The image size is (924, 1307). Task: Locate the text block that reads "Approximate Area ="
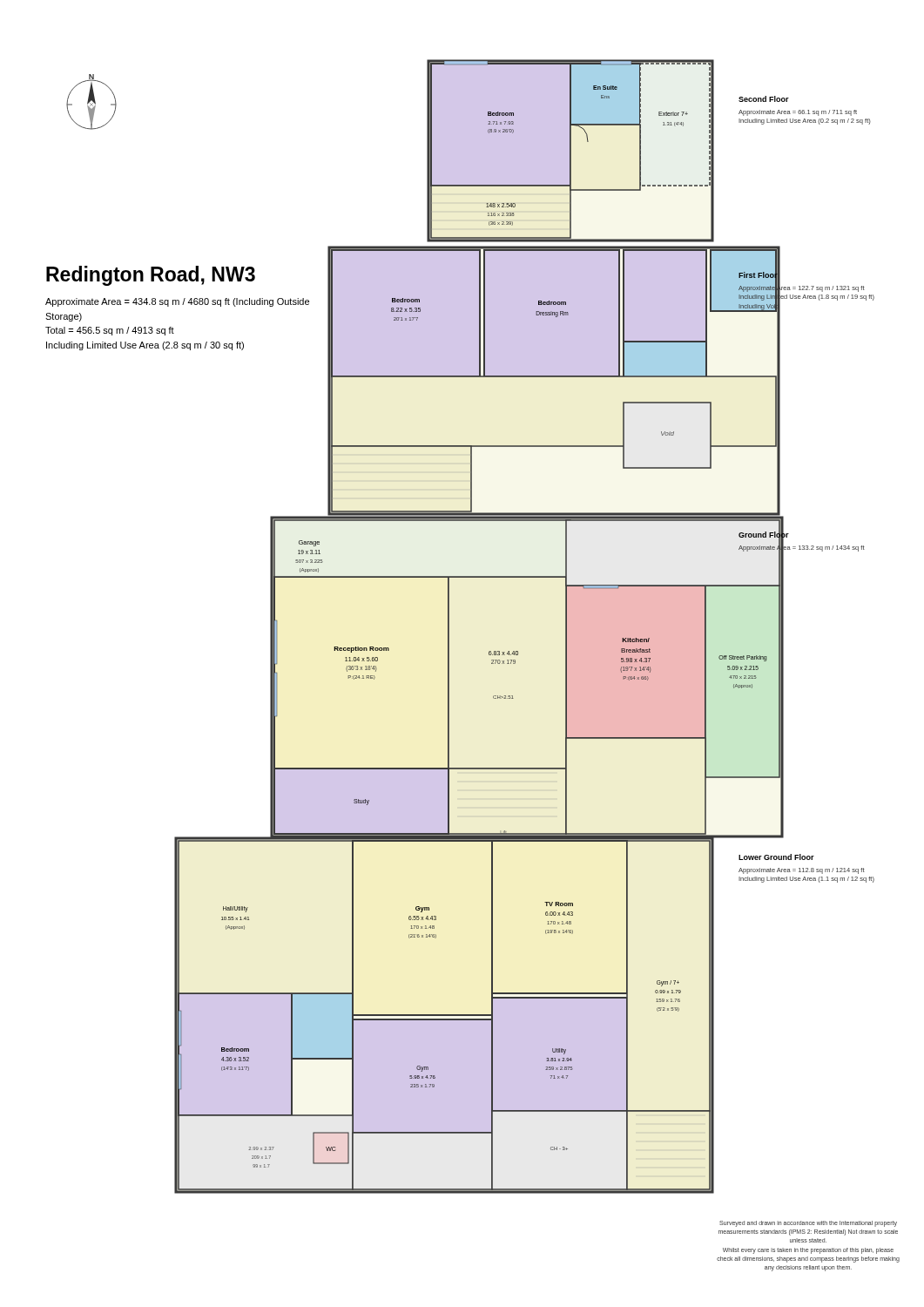(177, 323)
